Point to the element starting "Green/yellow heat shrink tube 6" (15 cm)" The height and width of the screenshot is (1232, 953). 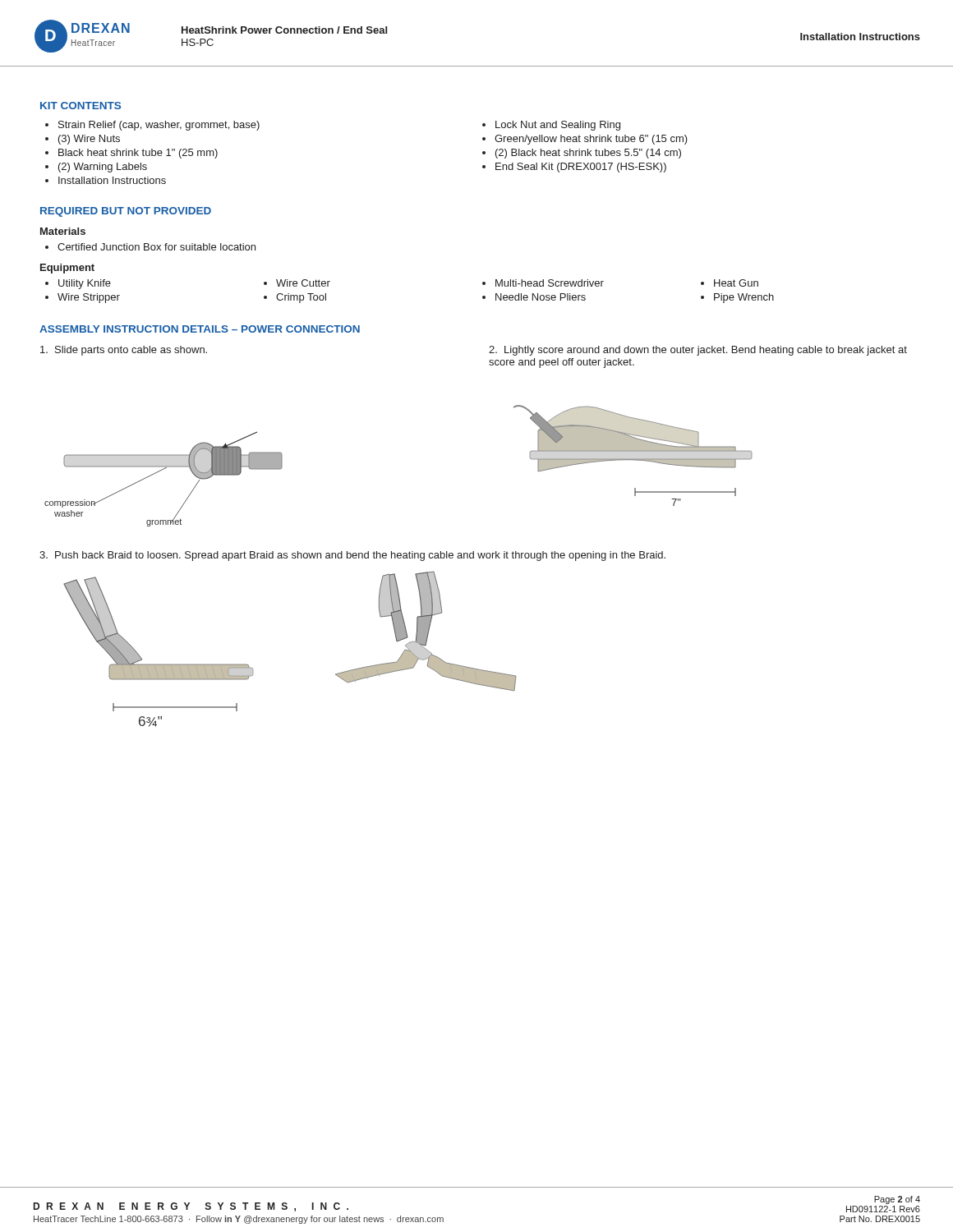coord(591,138)
